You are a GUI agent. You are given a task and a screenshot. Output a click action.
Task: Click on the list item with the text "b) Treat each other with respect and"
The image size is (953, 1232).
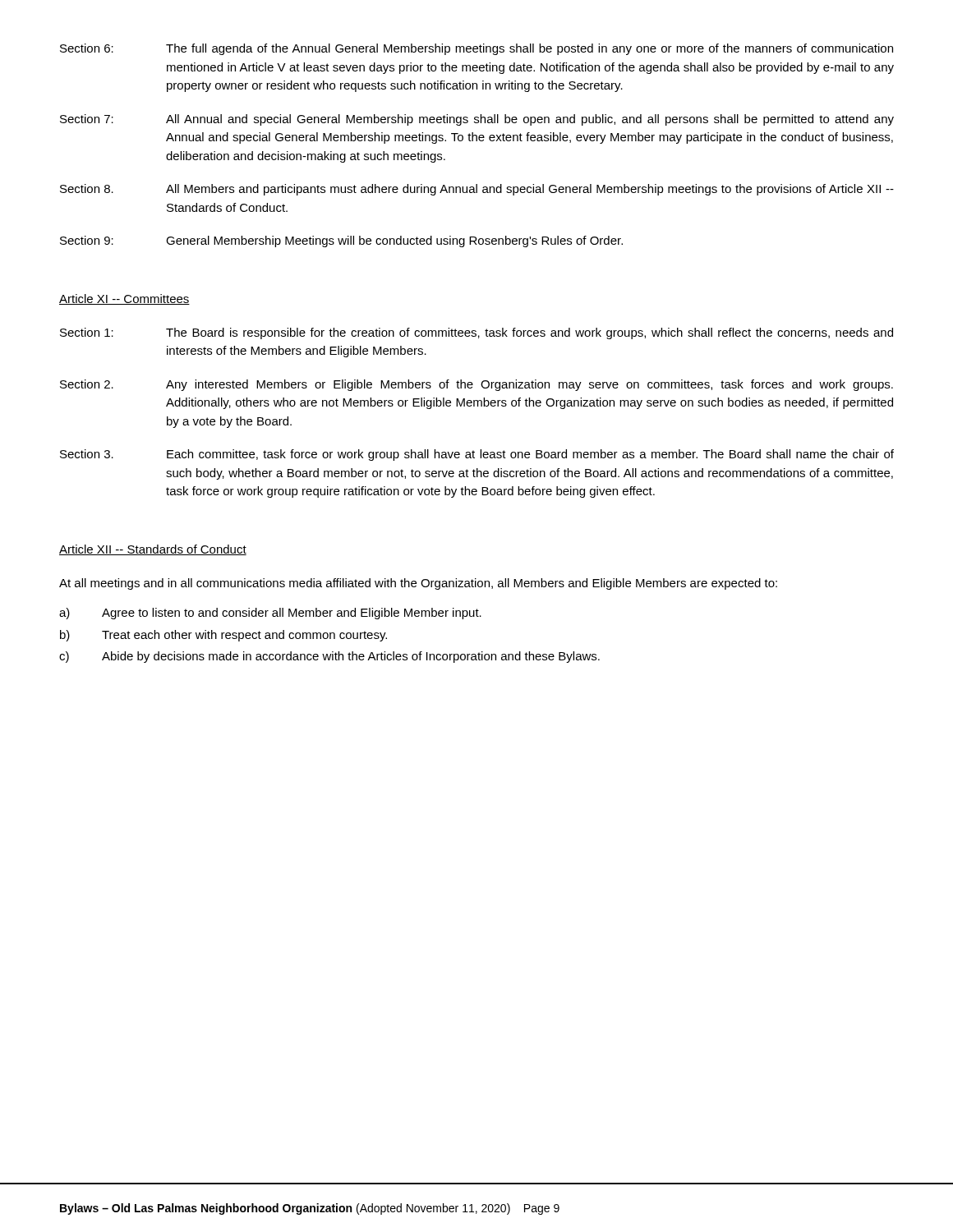tap(223, 636)
